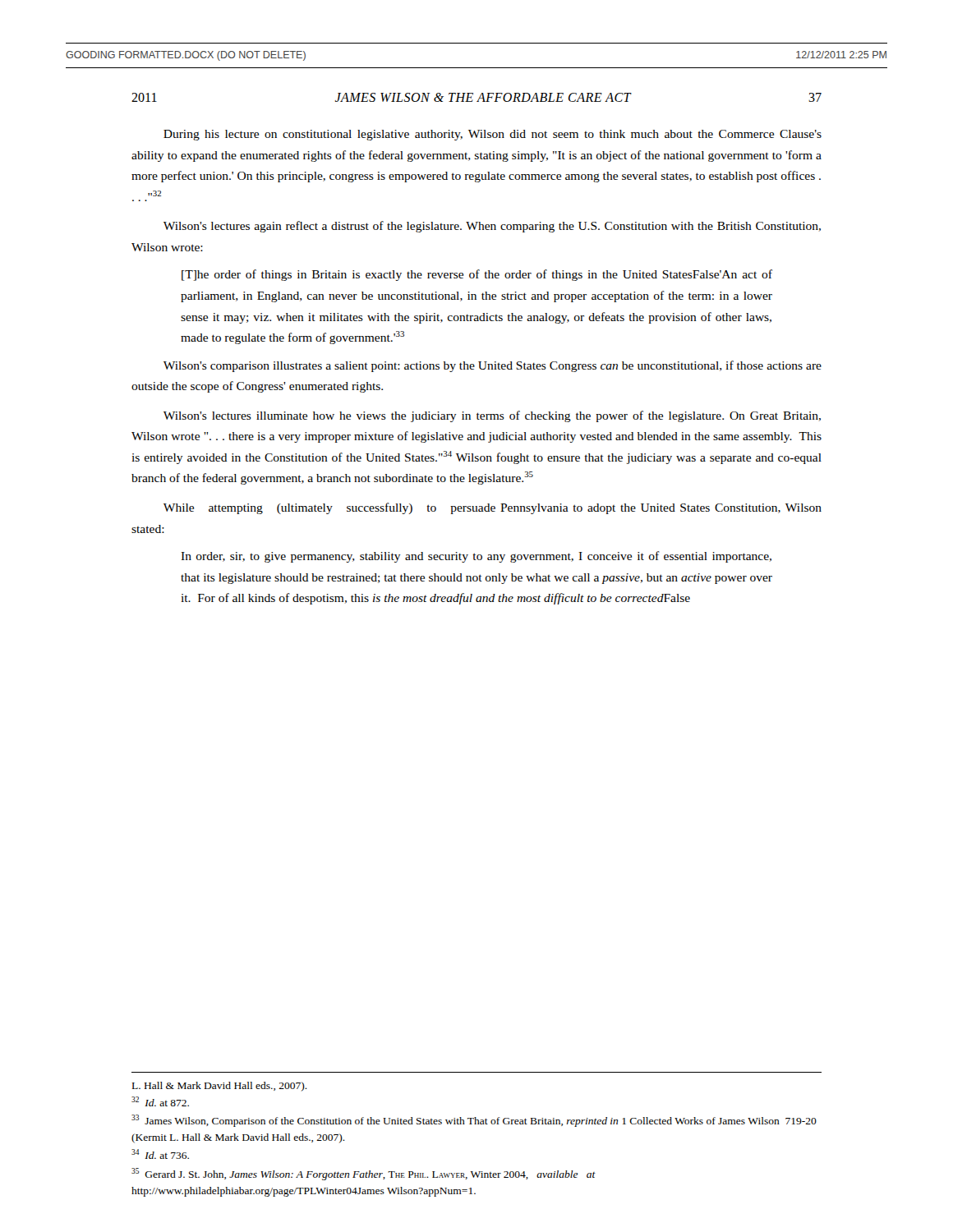Point to "34 Id. at 736."

pyautogui.click(x=161, y=1155)
